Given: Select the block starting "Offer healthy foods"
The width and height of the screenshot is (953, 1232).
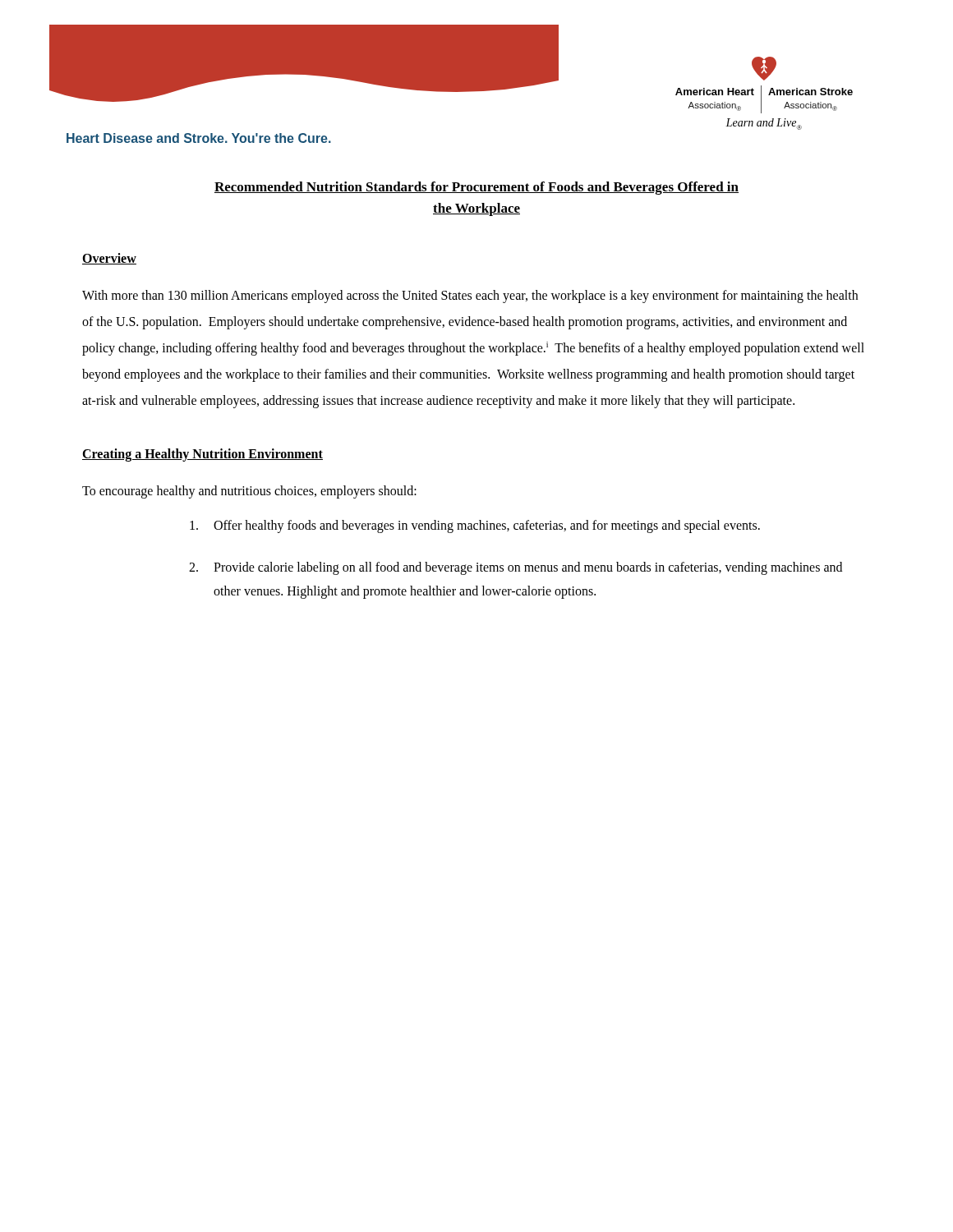Looking at the screenshot, I should 530,526.
